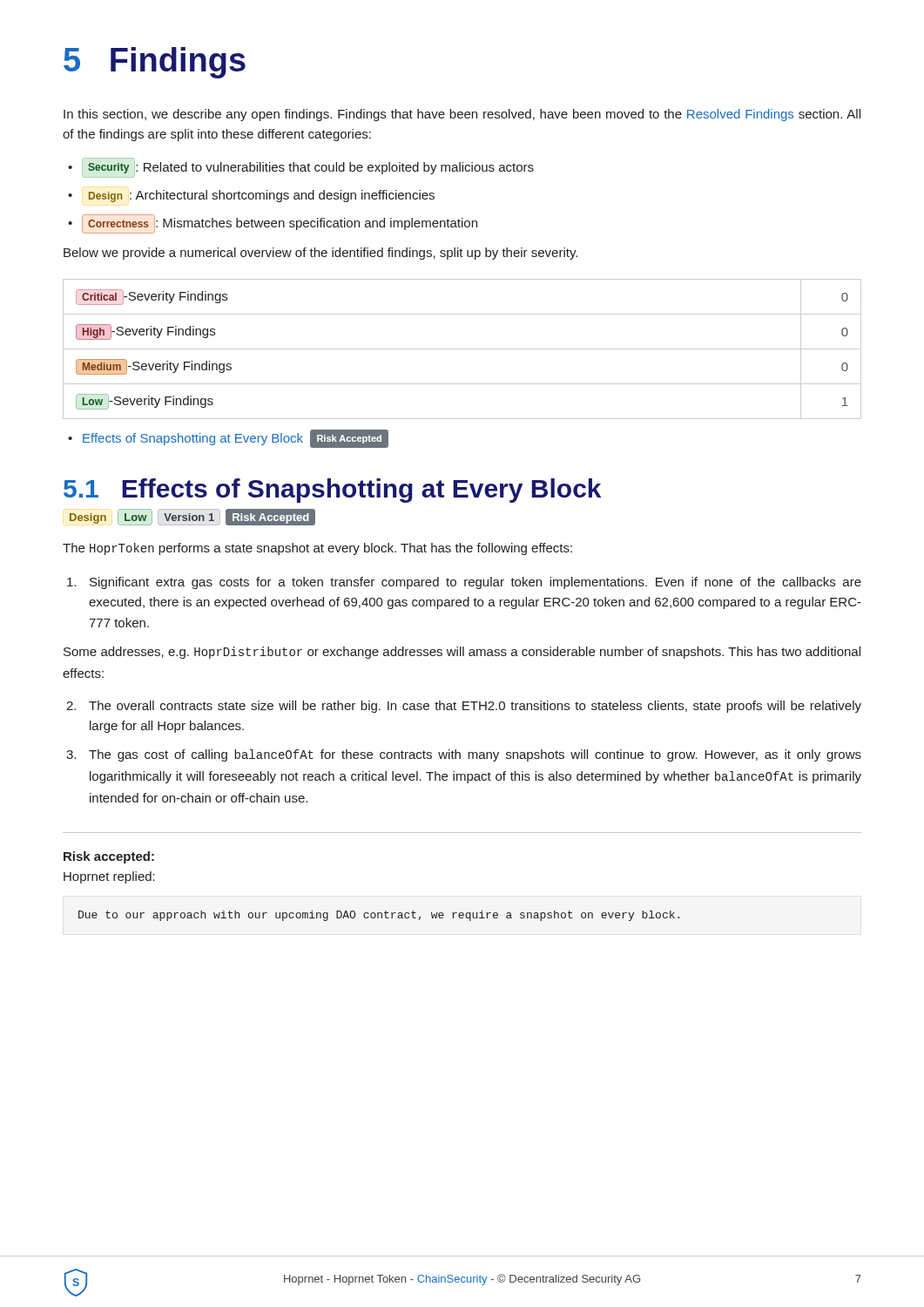Click the passage that begins "Below we provide"
The image size is (924, 1307).
(462, 253)
